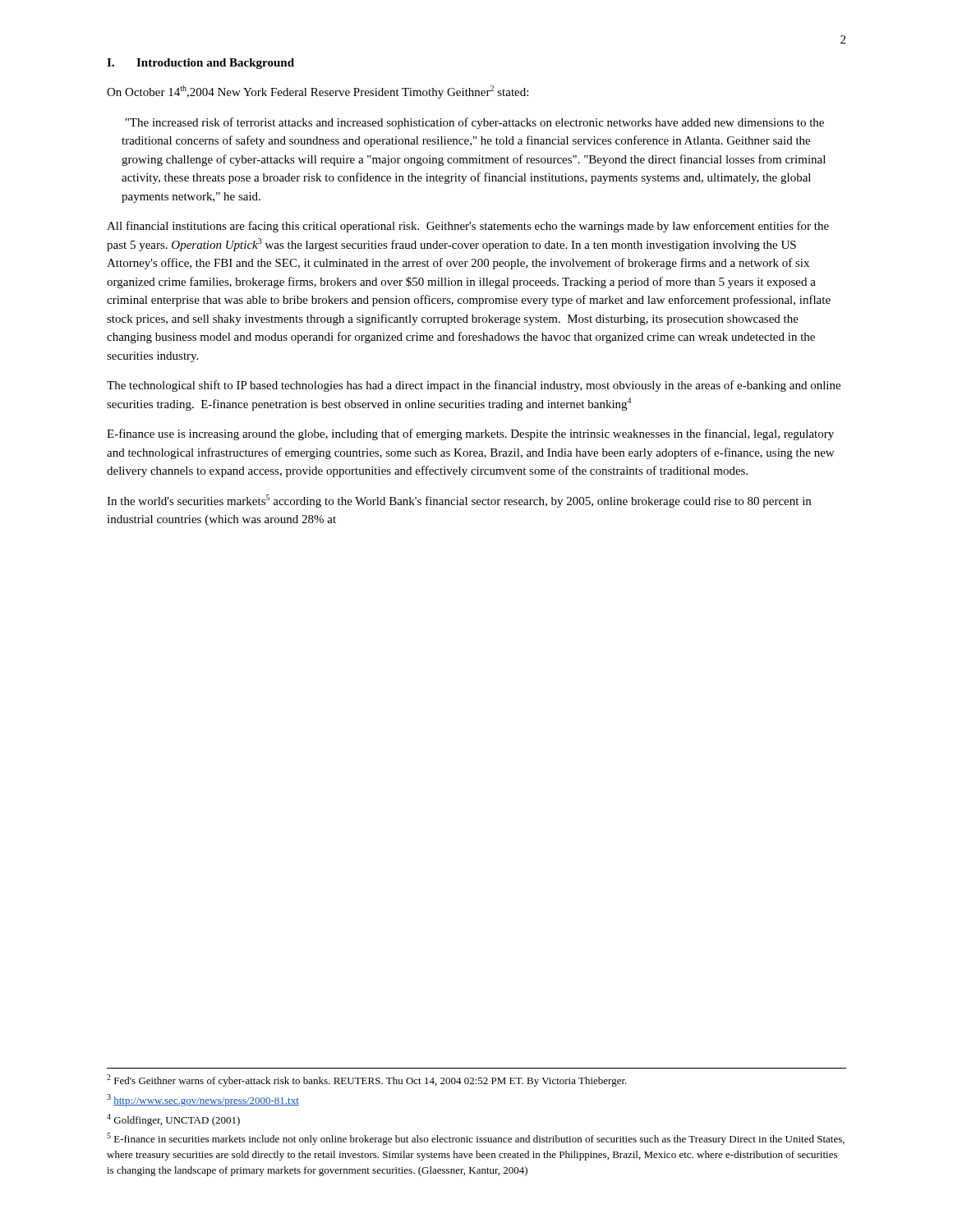Image resolution: width=953 pixels, height=1232 pixels.
Task: Click on the text block that says ""The increased risk"
Action: click(x=484, y=159)
